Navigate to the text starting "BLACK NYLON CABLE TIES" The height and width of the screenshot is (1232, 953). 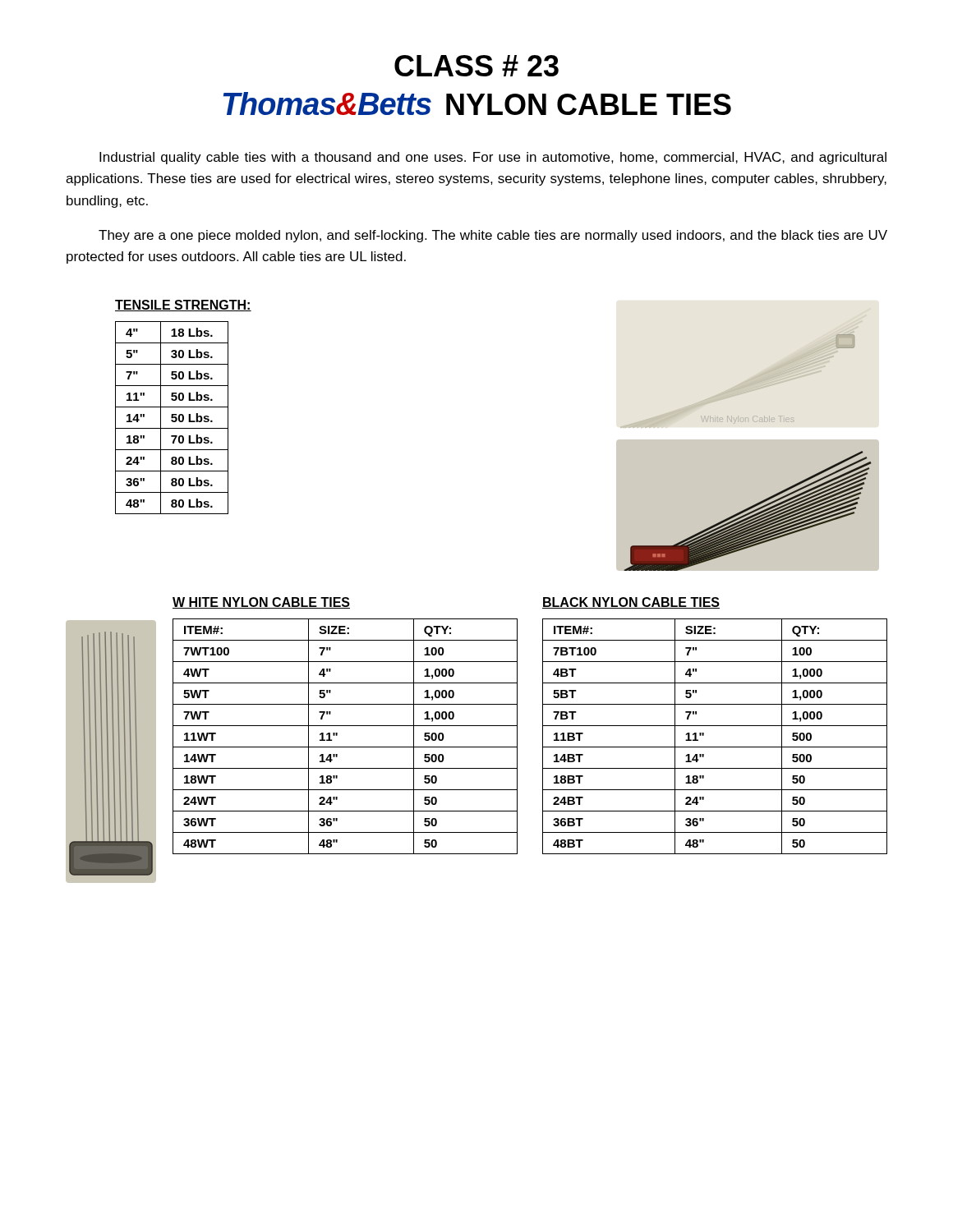tap(631, 602)
